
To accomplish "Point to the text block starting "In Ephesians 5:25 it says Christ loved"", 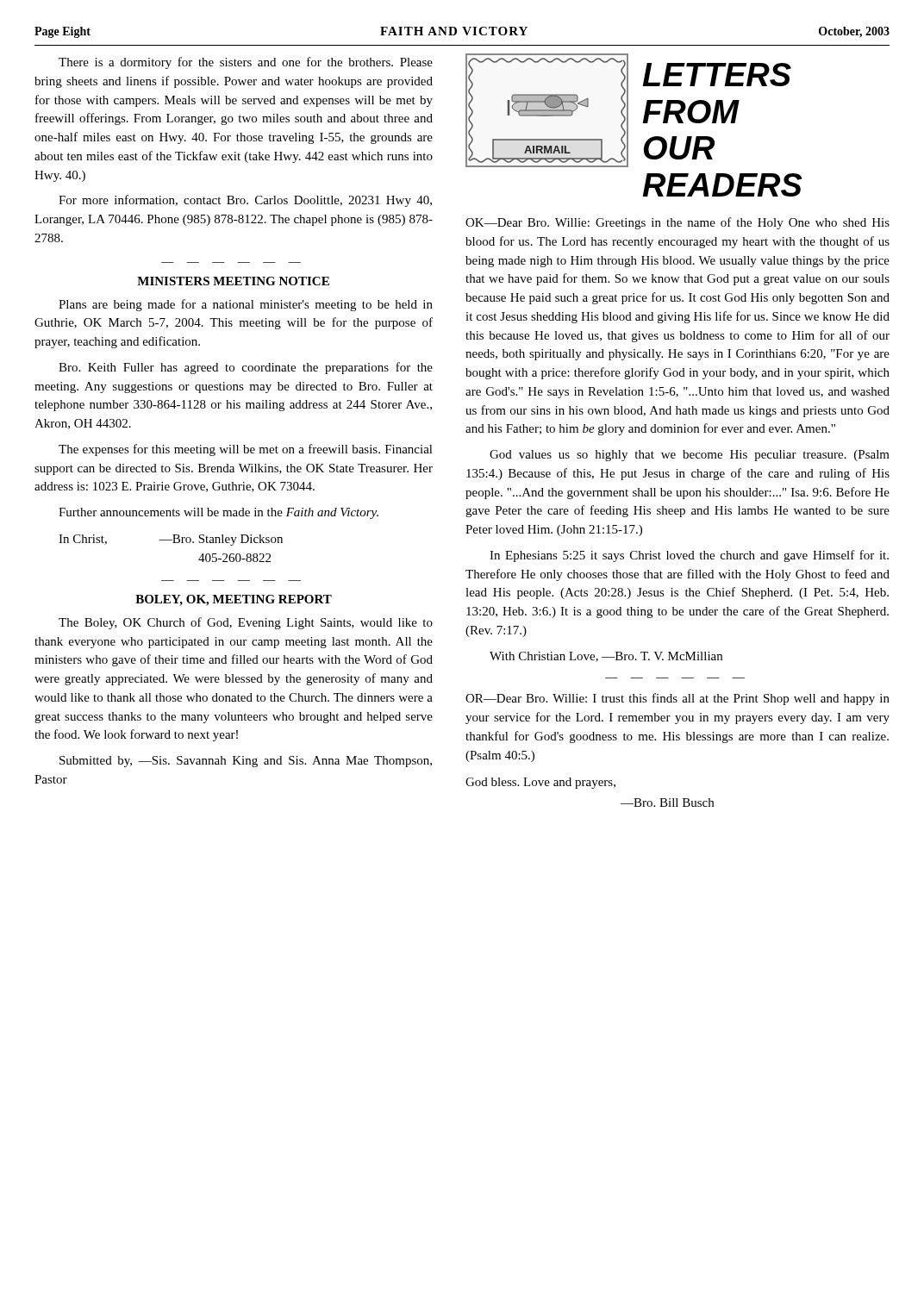I will pos(677,593).
